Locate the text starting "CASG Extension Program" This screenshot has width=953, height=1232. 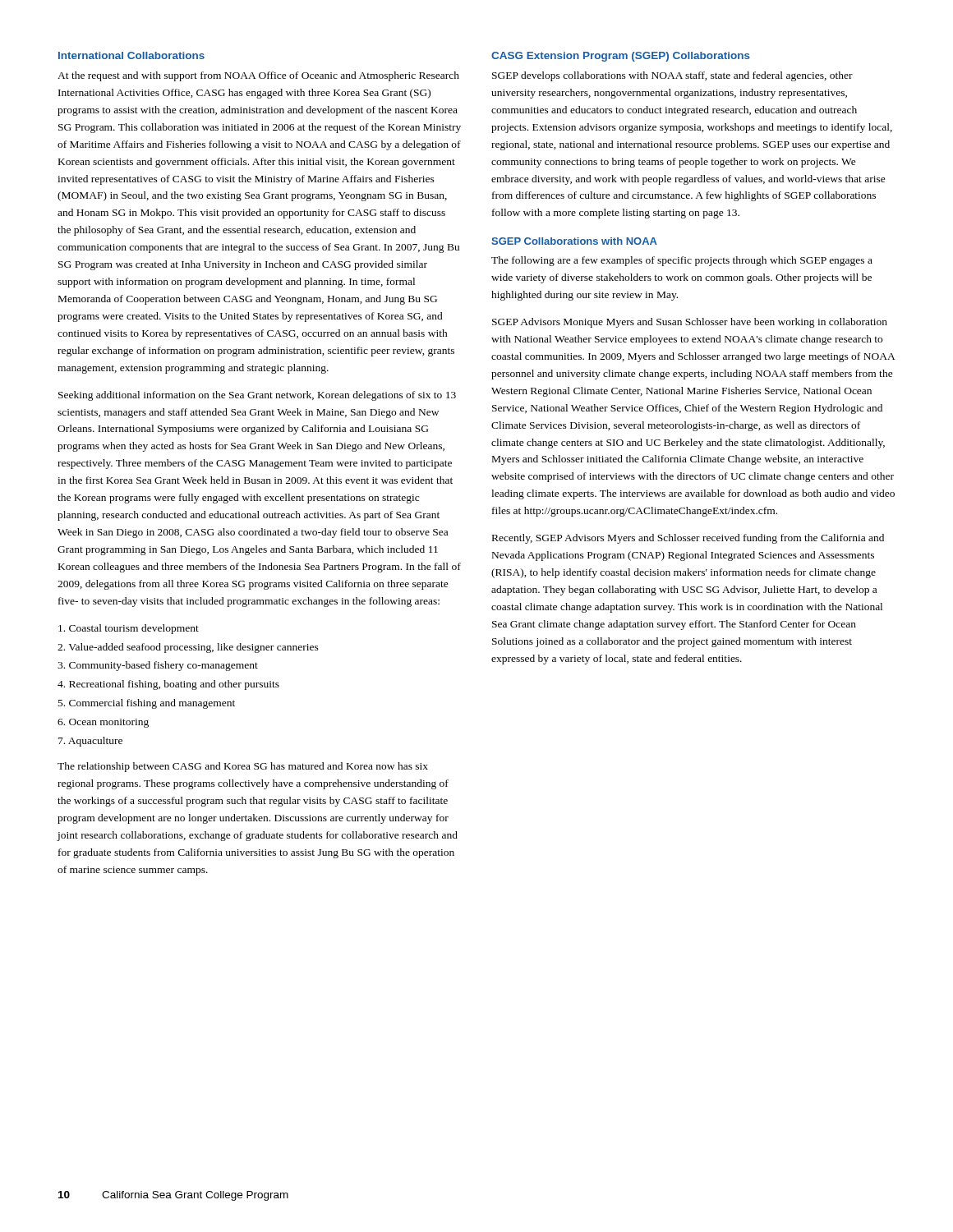click(621, 55)
